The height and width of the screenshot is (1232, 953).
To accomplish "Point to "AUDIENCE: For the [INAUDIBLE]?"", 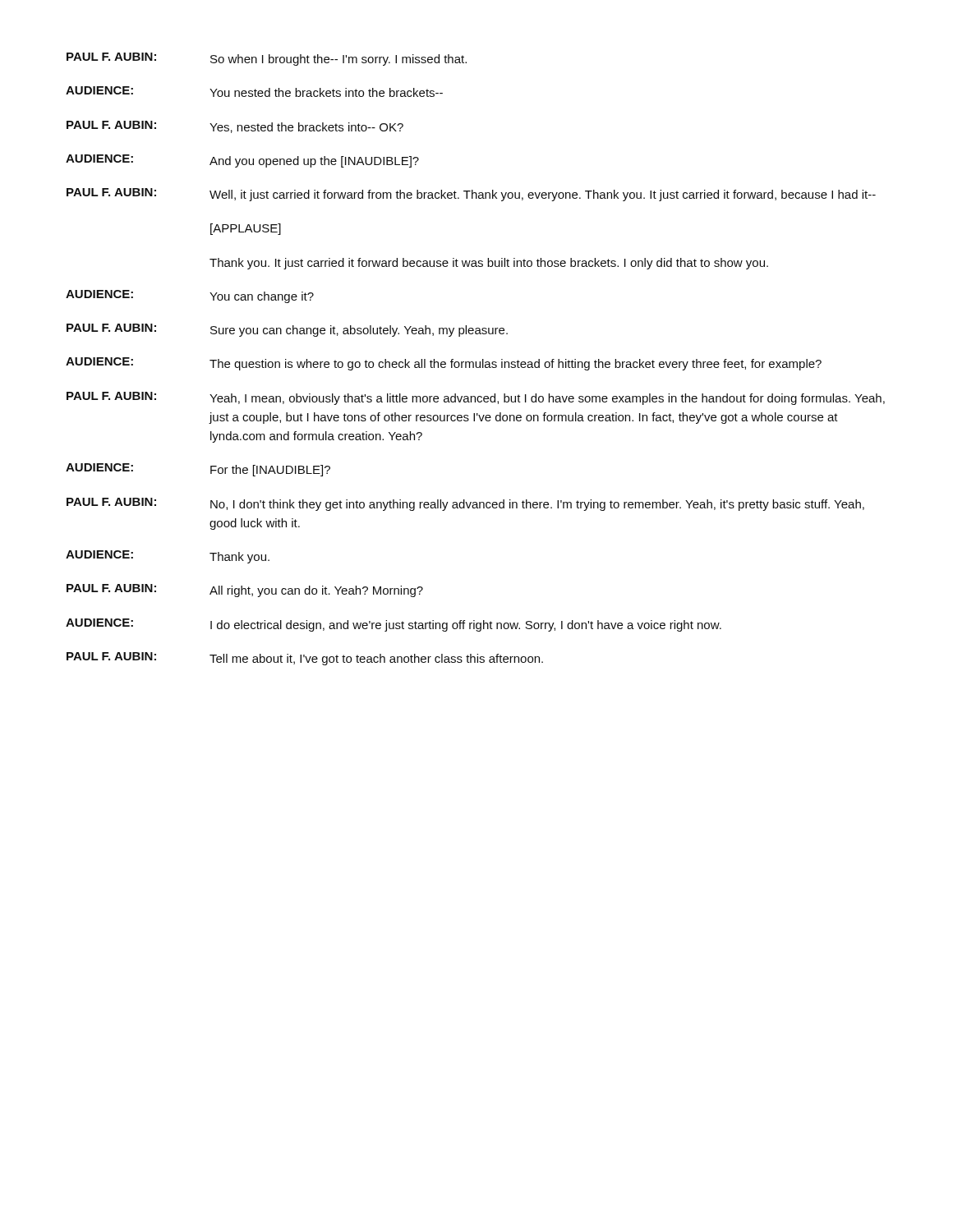I will tap(100, 470).
